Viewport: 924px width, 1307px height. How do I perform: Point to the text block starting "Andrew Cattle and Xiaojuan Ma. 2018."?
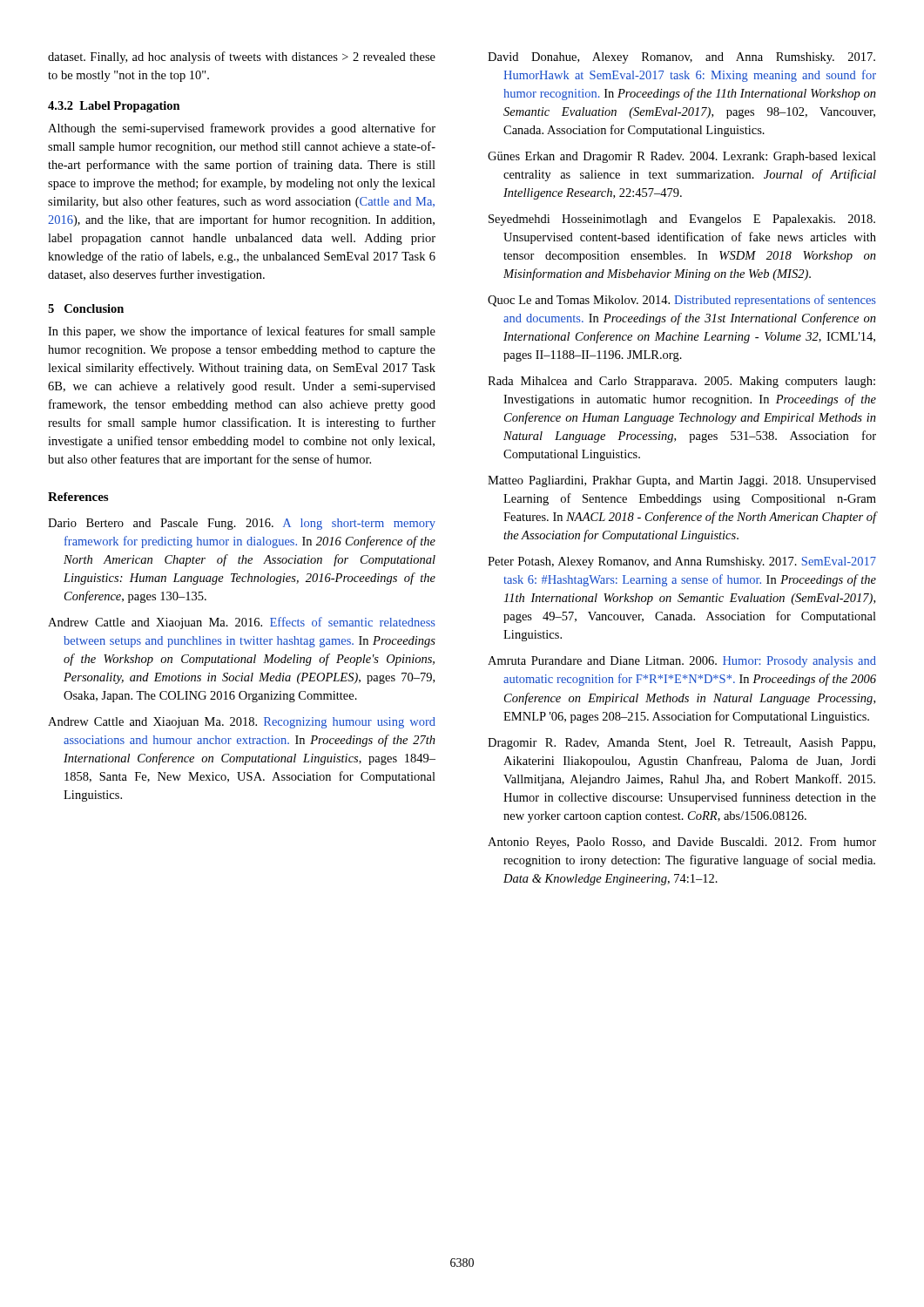click(x=242, y=758)
